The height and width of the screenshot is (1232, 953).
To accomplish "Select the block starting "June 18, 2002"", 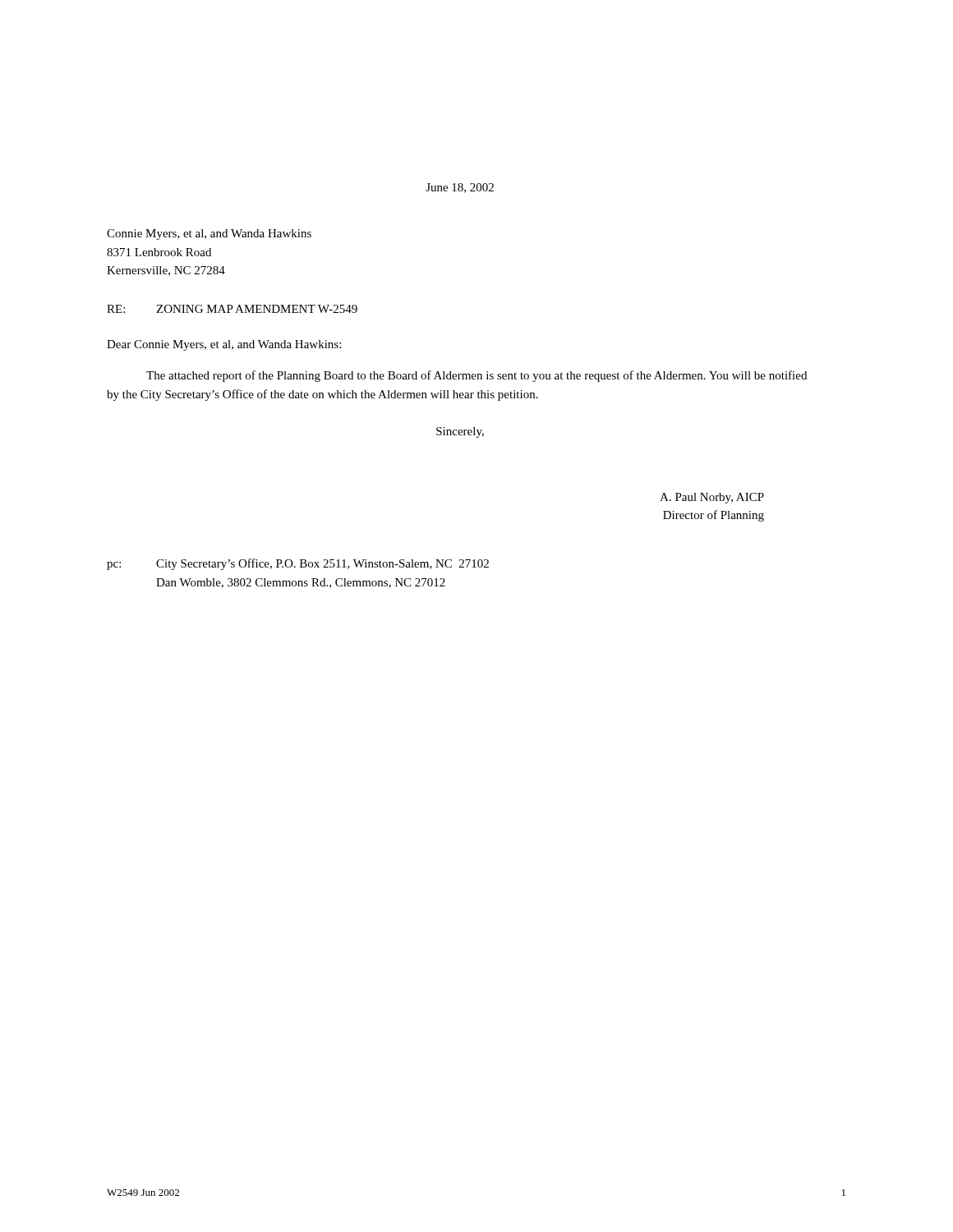I will tap(460, 187).
